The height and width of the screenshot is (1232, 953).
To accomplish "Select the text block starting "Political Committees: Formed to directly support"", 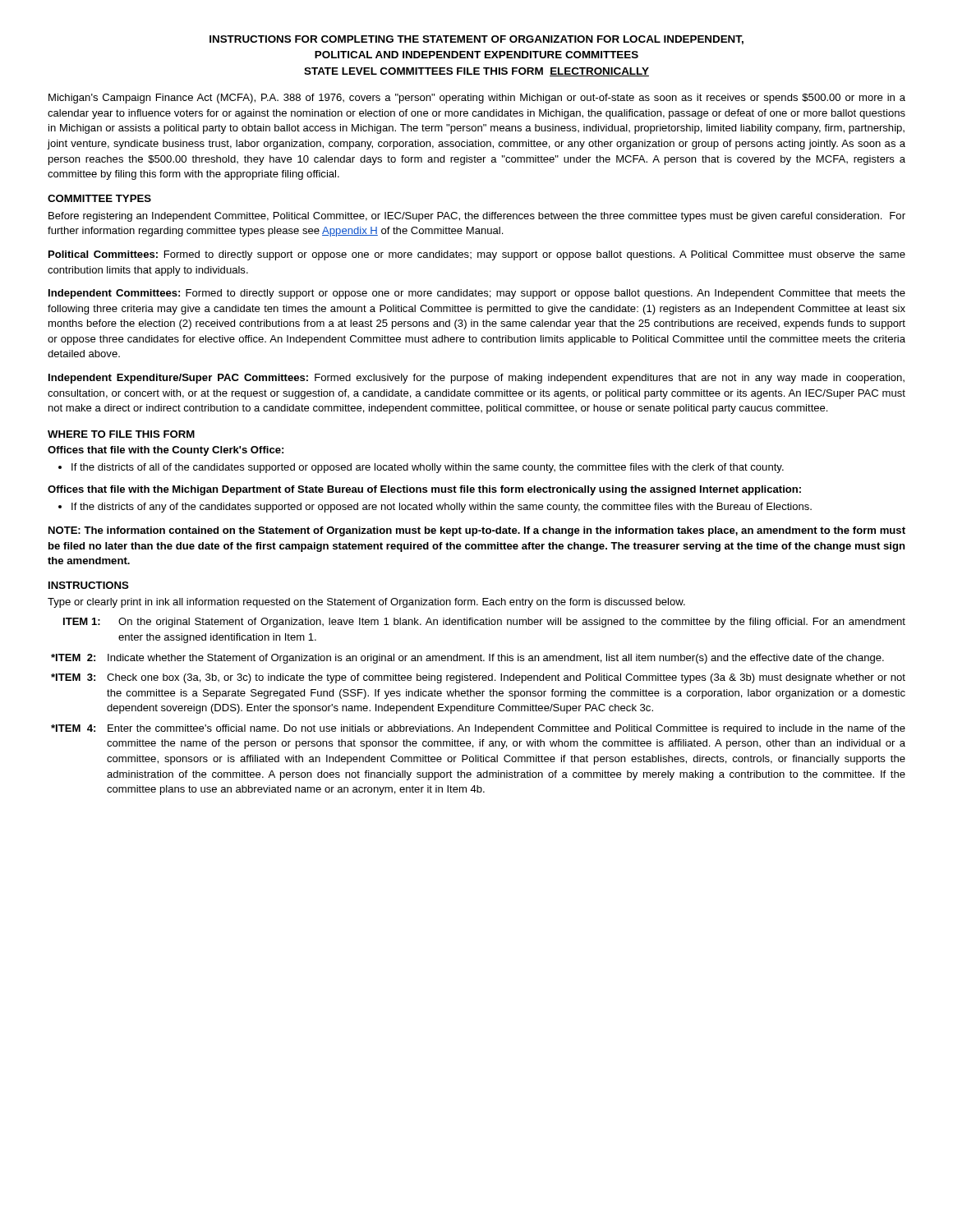I will coord(476,262).
